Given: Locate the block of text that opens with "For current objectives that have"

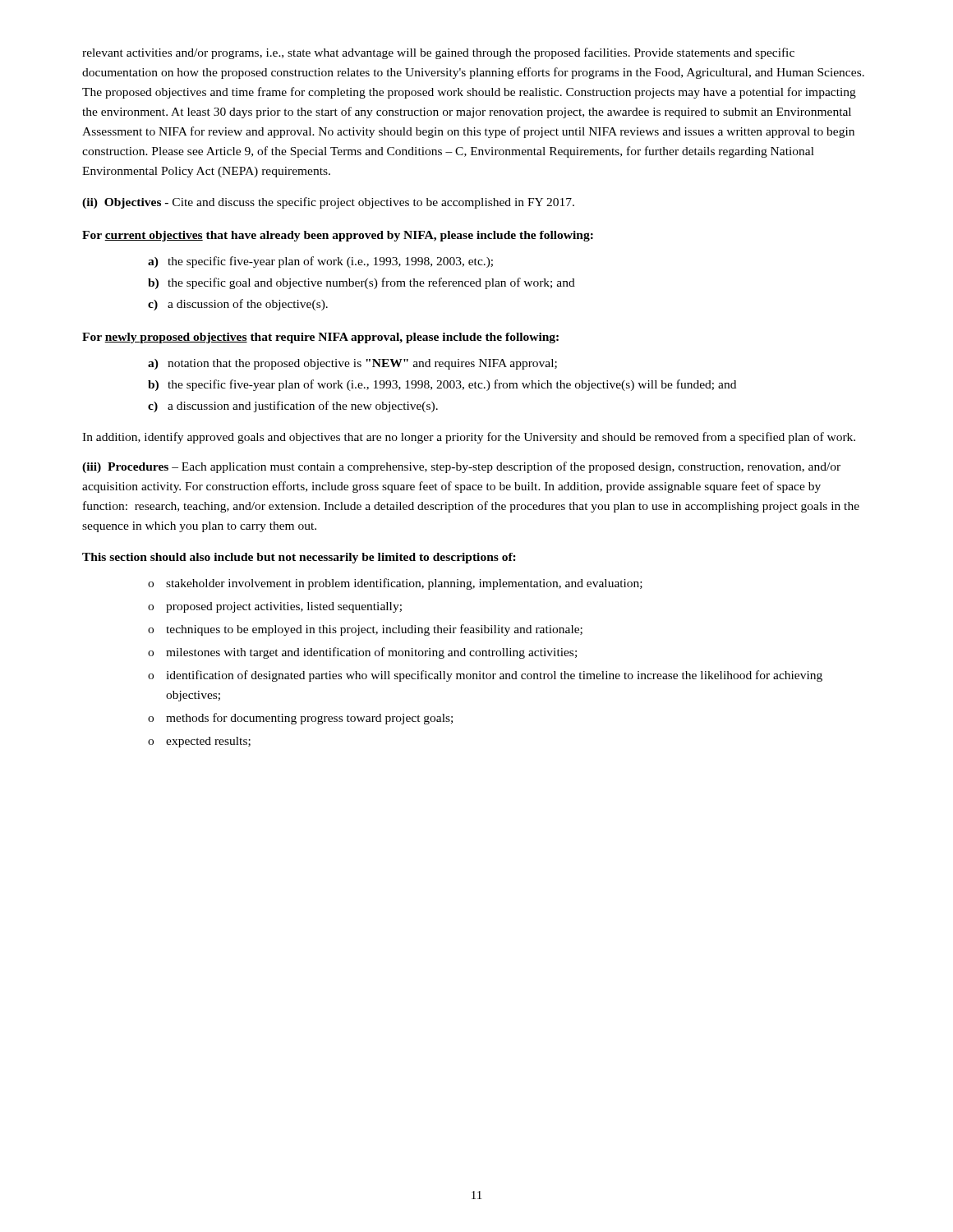Looking at the screenshot, I should pyautogui.click(x=338, y=235).
